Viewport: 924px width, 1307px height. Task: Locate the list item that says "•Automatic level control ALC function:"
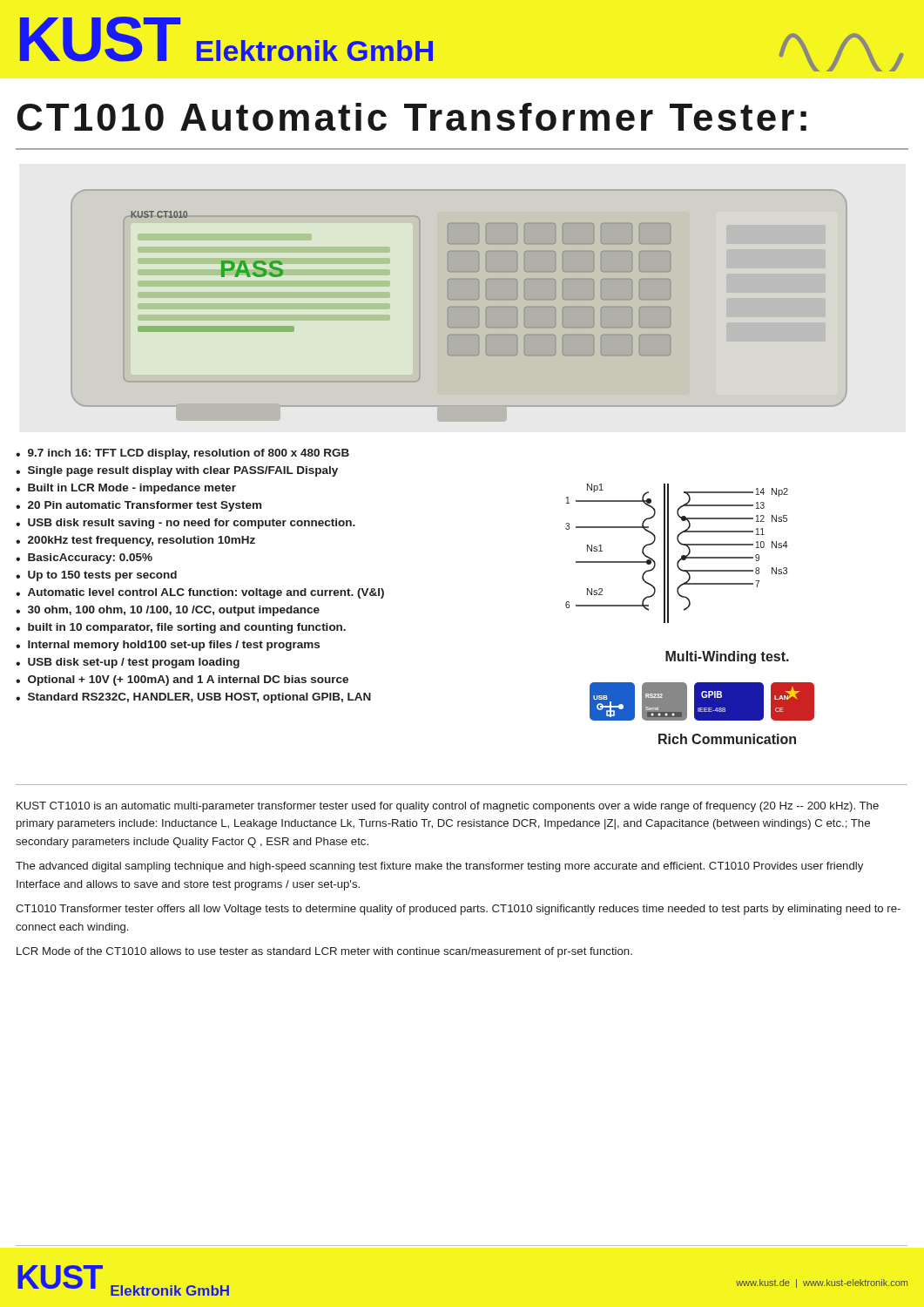click(200, 594)
